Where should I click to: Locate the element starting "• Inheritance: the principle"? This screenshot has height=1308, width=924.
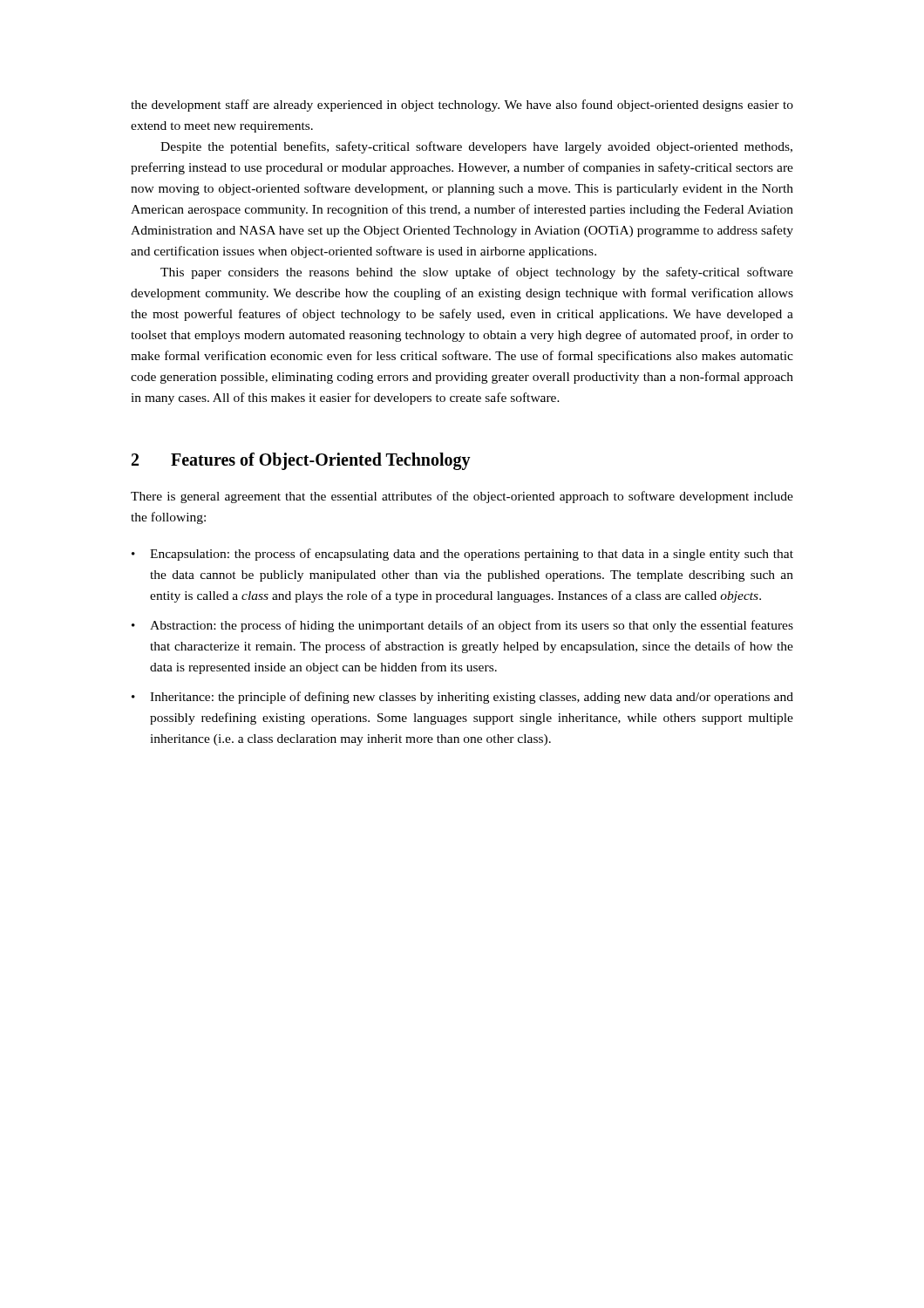coord(462,718)
